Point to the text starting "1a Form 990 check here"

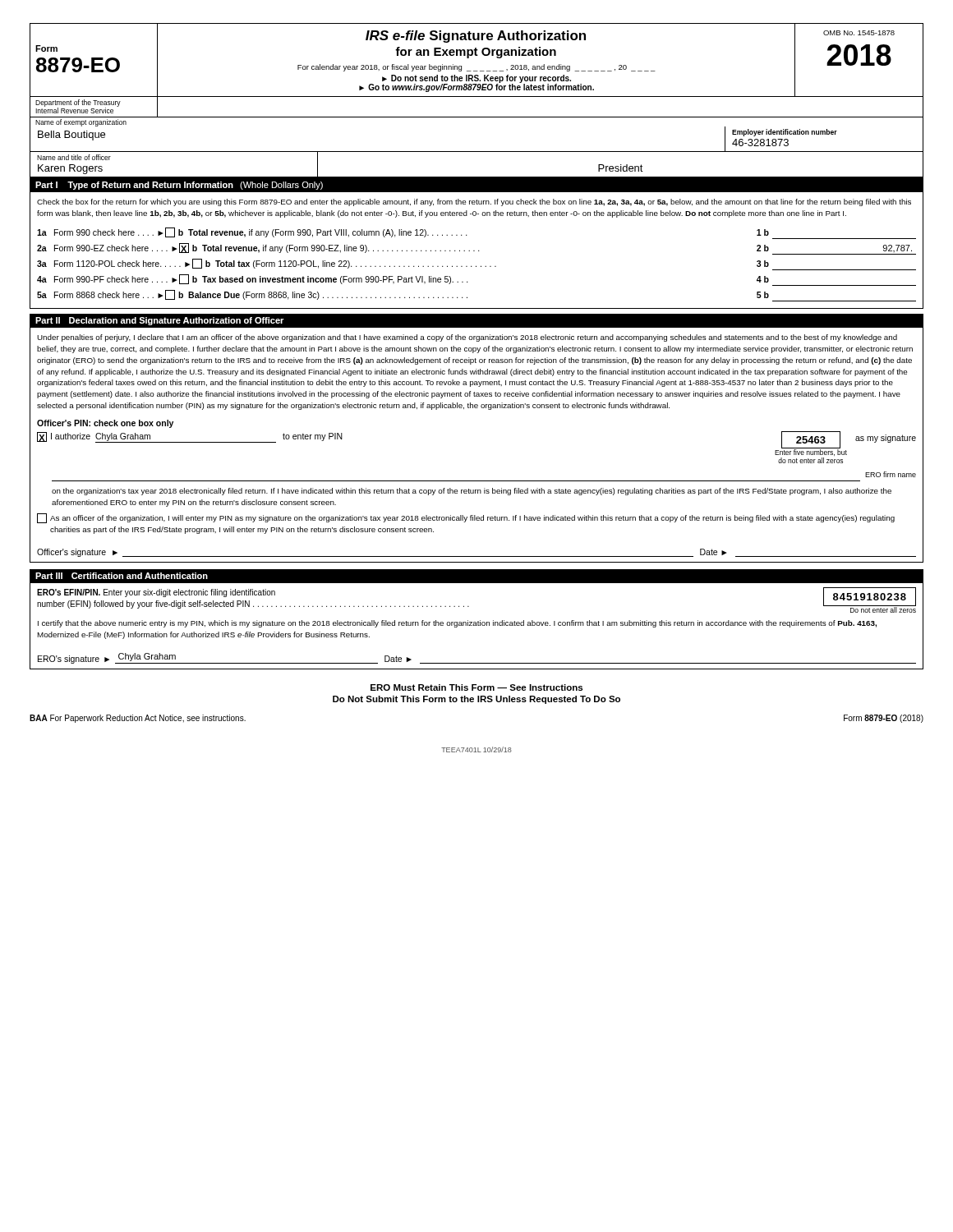pyautogui.click(x=476, y=232)
